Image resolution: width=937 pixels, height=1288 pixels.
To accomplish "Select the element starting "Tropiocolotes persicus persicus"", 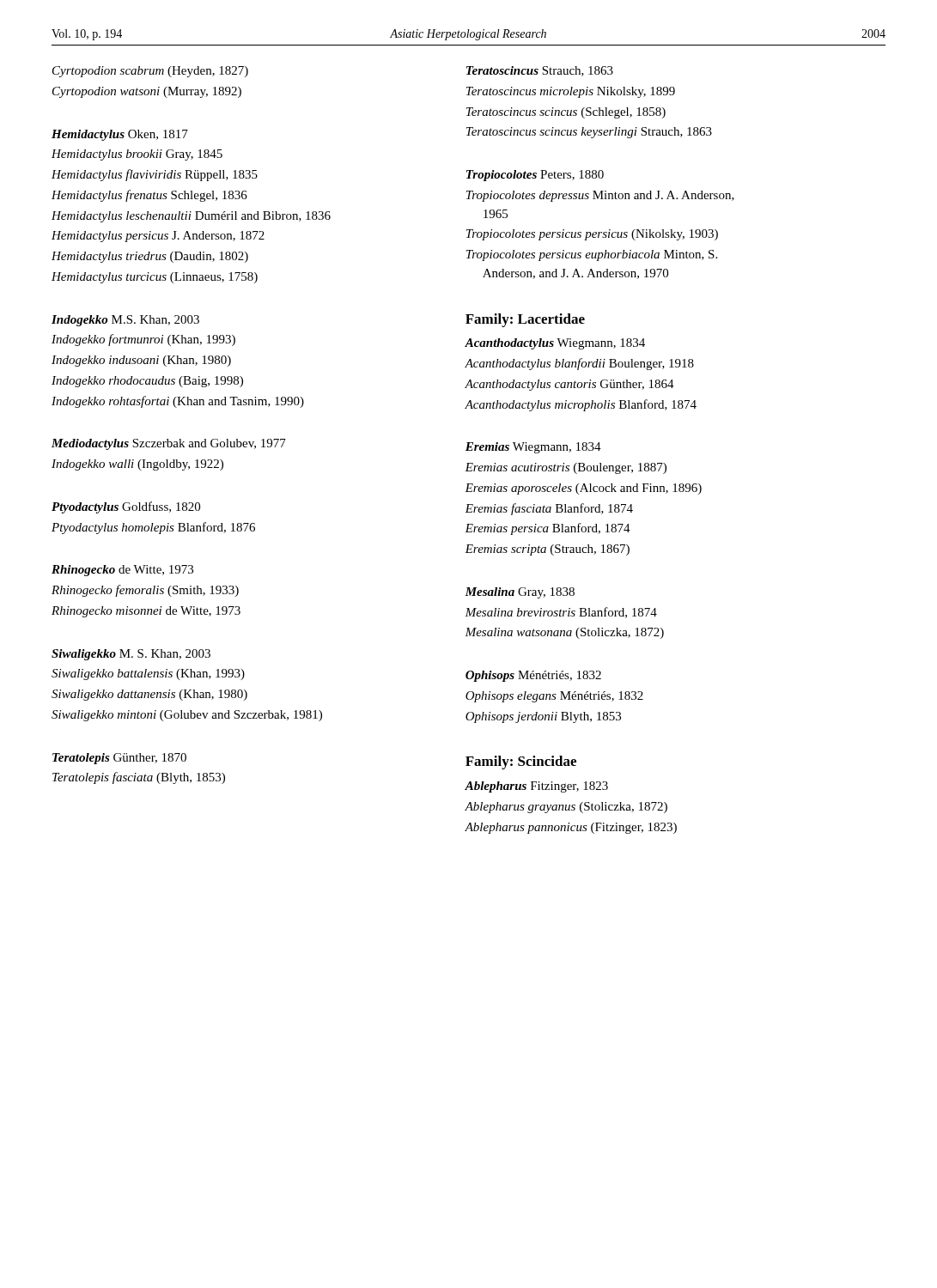I will click(x=592, y=234).
